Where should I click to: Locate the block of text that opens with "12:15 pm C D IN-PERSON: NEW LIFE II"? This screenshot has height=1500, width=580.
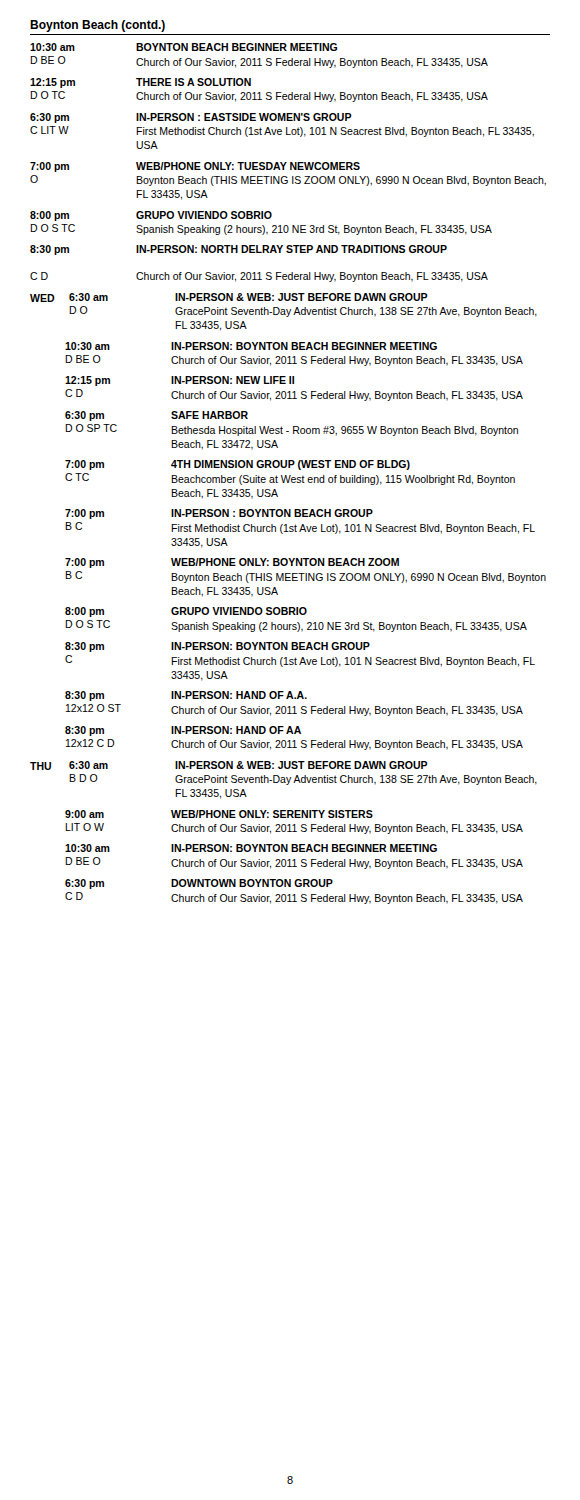pyautogui.click(x=308, y=388)
